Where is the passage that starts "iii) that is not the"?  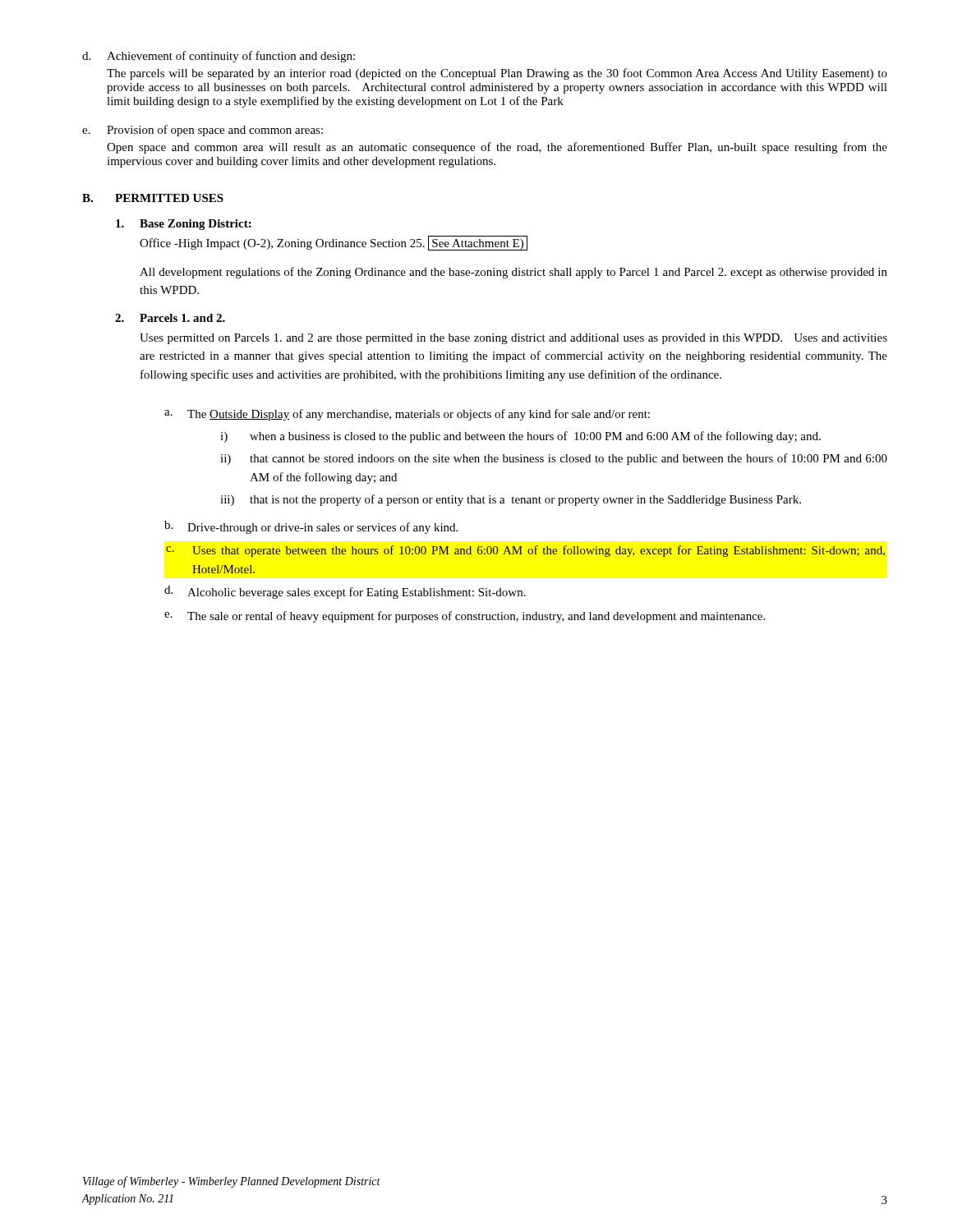click(x=554, y=500)
